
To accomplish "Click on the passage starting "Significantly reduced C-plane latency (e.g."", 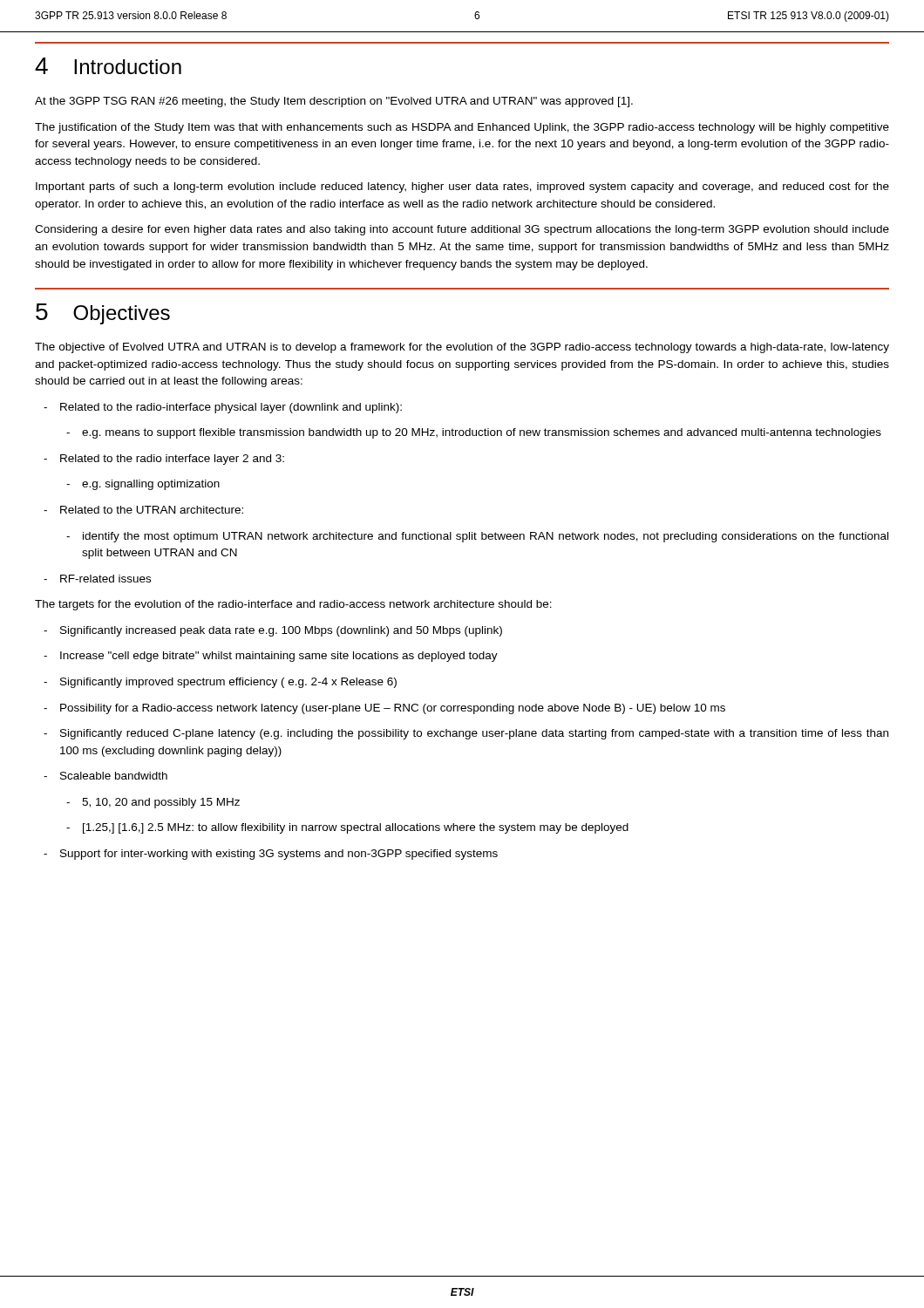I will [462, 742].
